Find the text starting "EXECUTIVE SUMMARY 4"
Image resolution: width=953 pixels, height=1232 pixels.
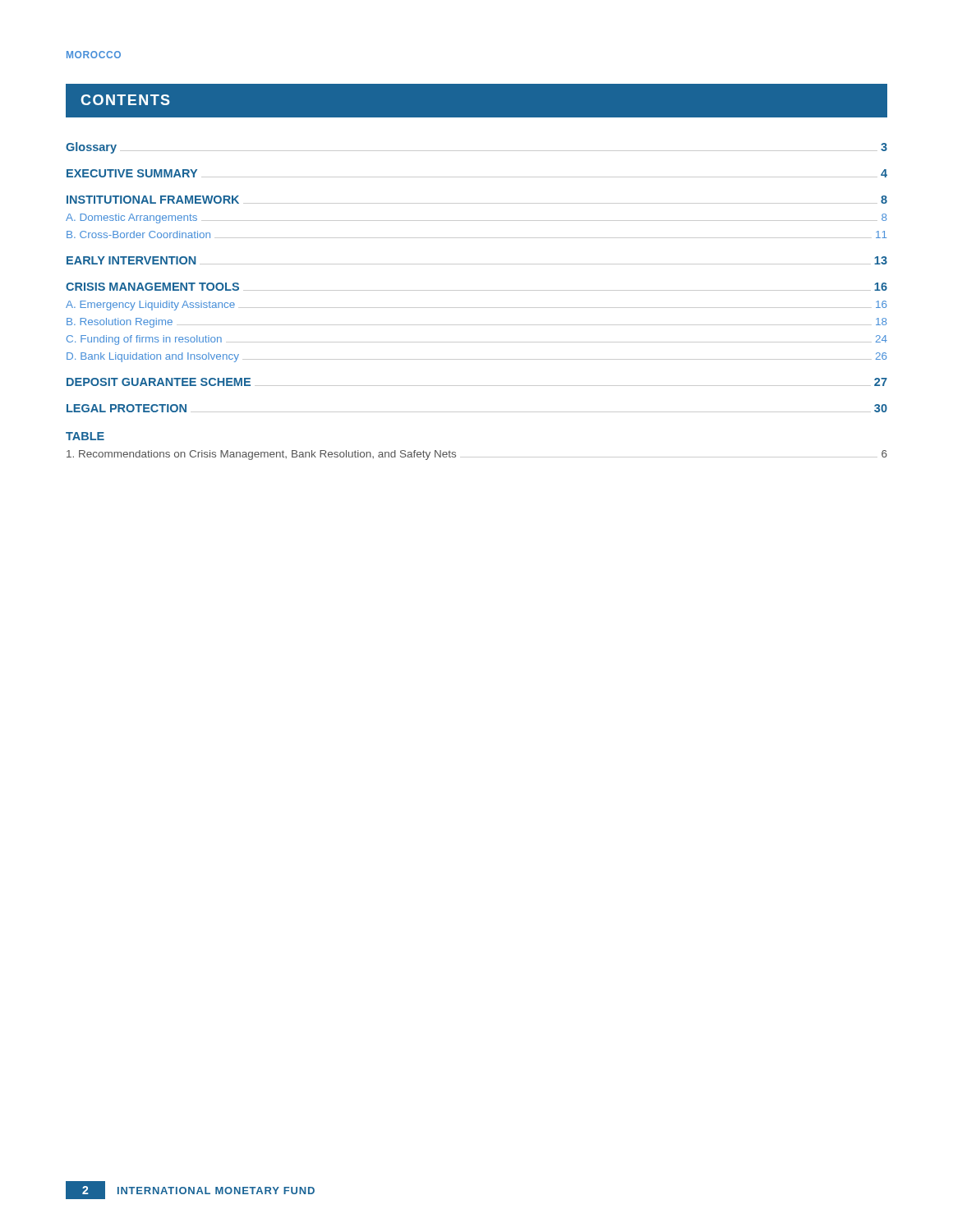[x=476, y=173]
